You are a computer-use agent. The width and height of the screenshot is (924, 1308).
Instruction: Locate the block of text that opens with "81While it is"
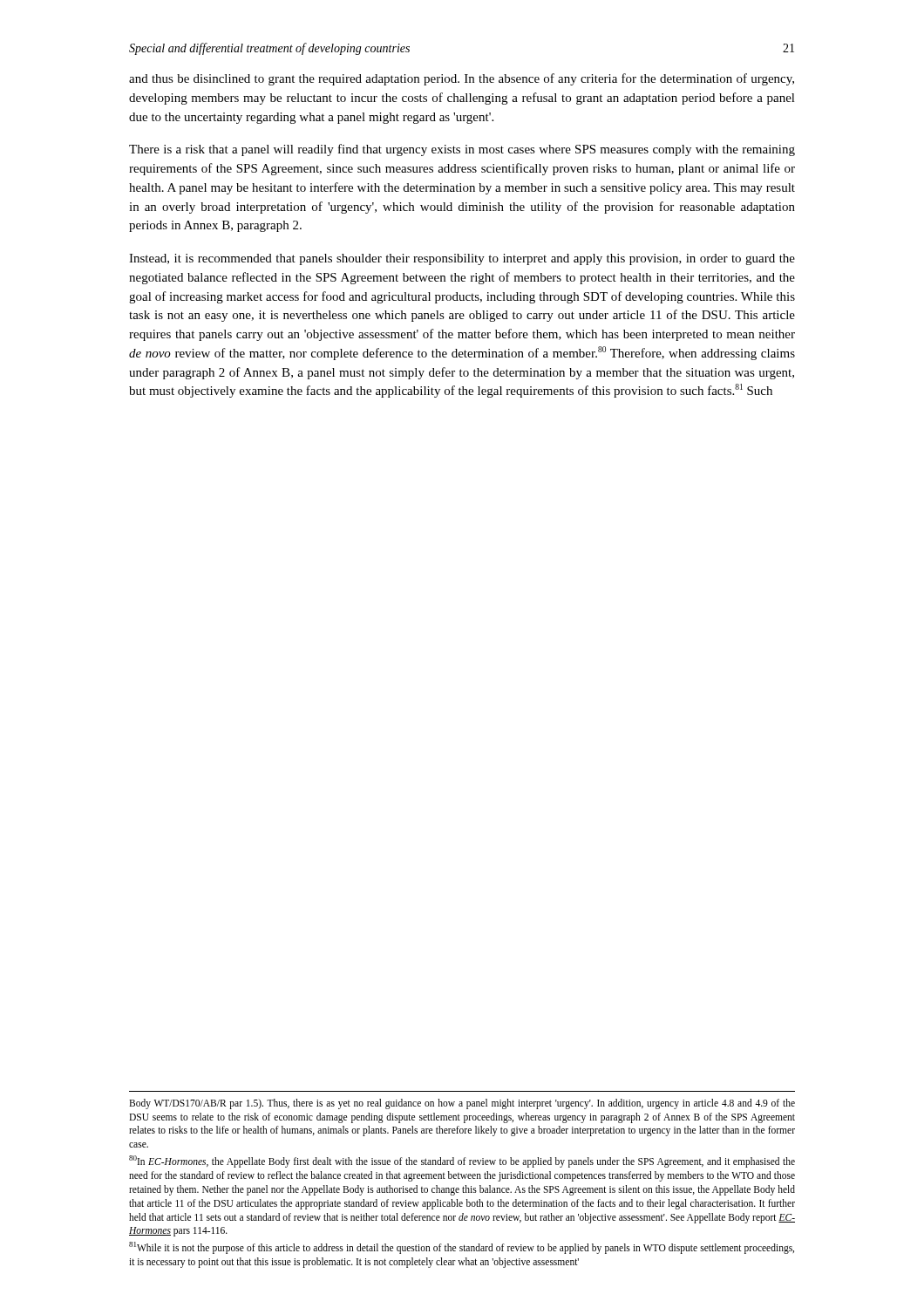[x=462, y=1255]
